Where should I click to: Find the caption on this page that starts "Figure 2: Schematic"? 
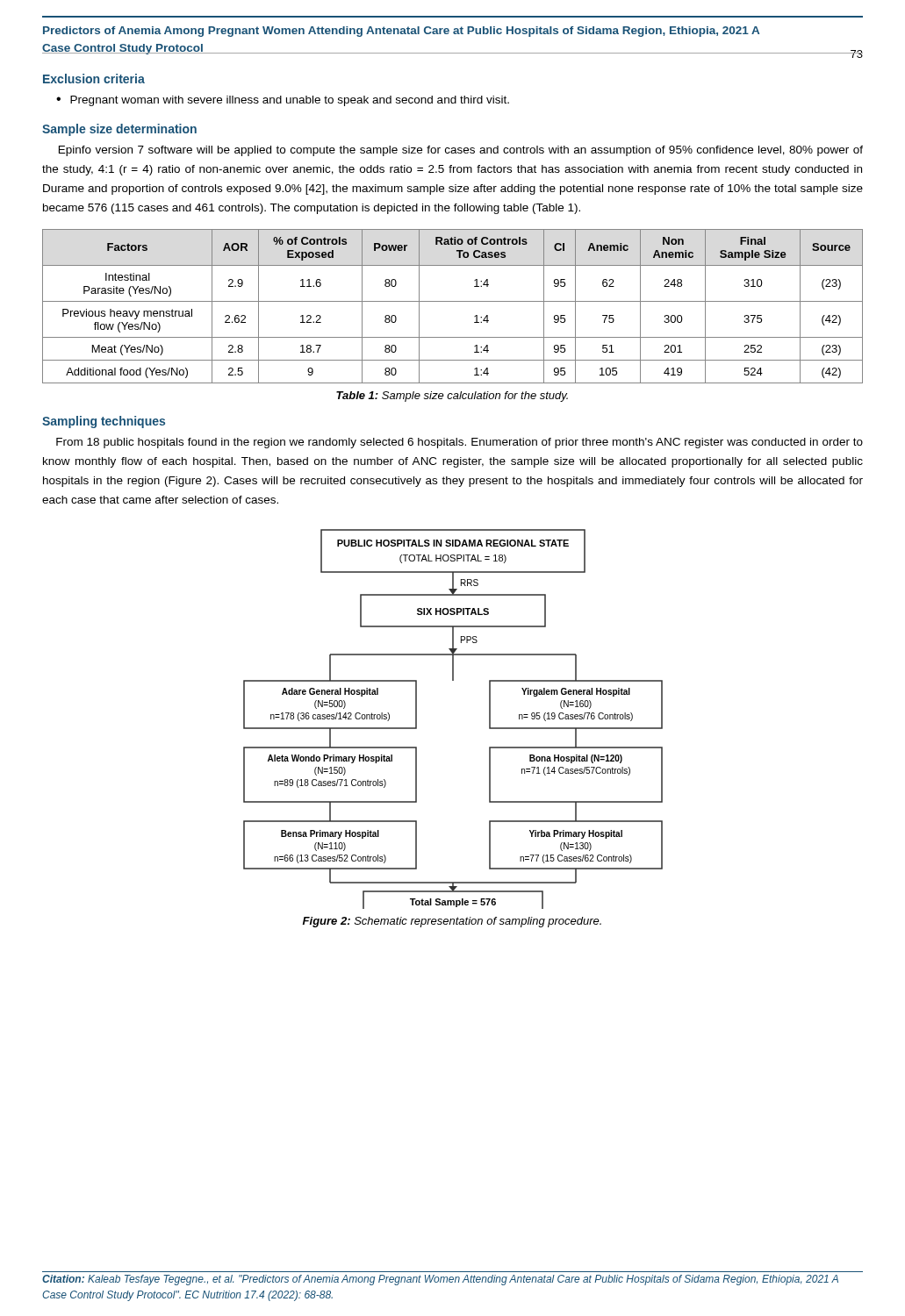coord(452,921)
